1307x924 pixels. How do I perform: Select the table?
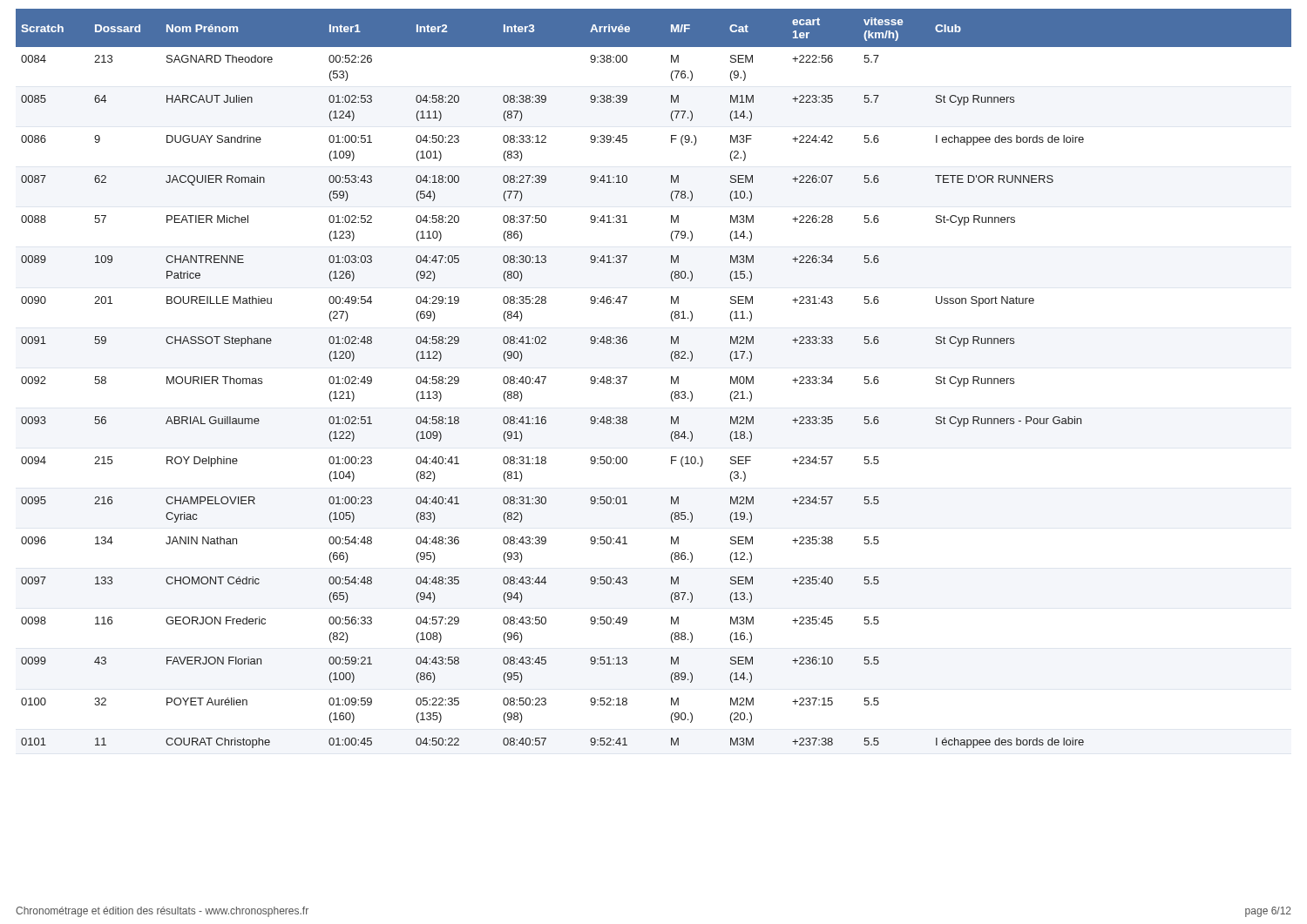(x=654, y=381)
